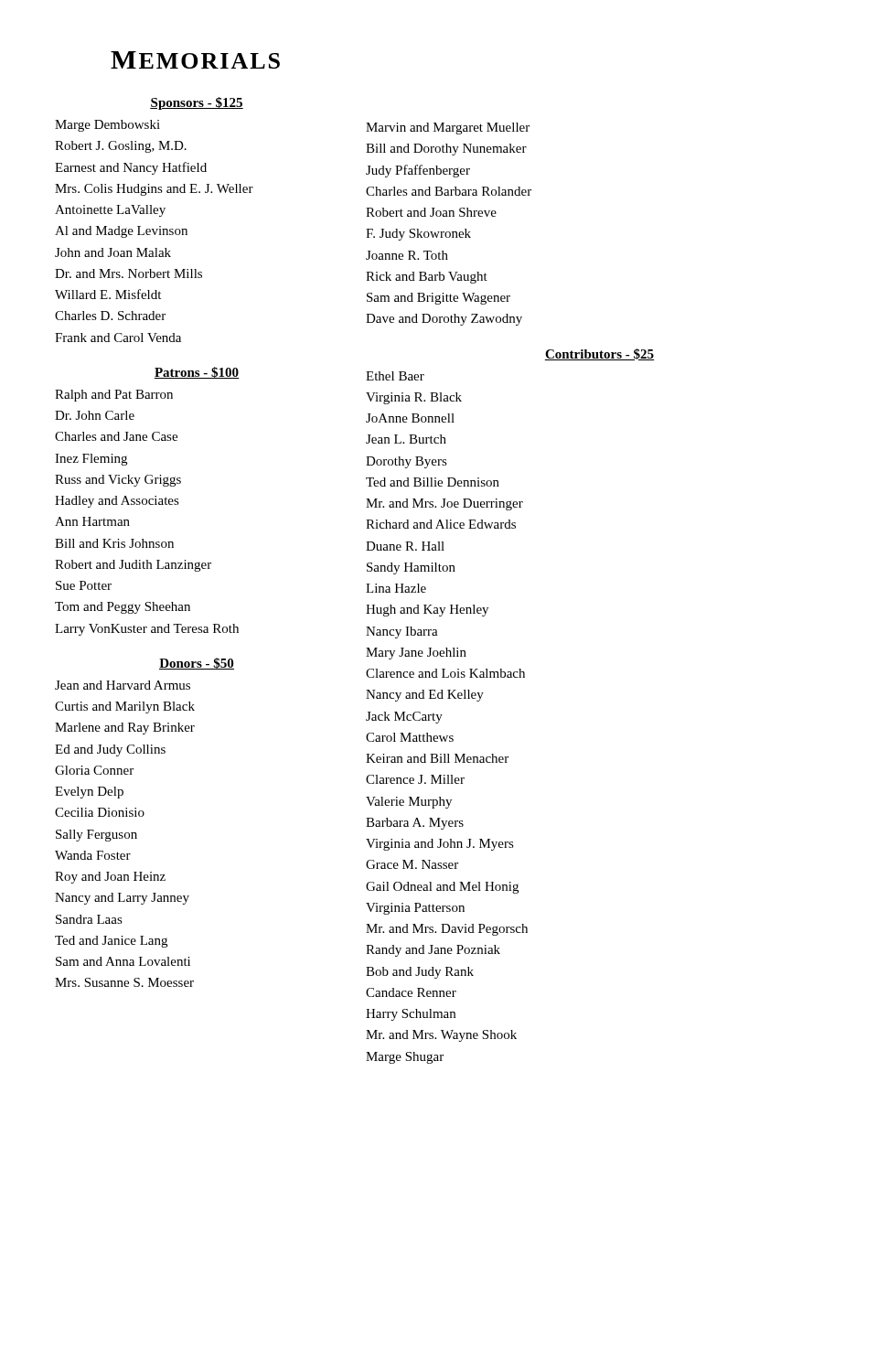Point to "Hadley and Associates"
The image size is (888, 1372).
[x=117, y=500]
